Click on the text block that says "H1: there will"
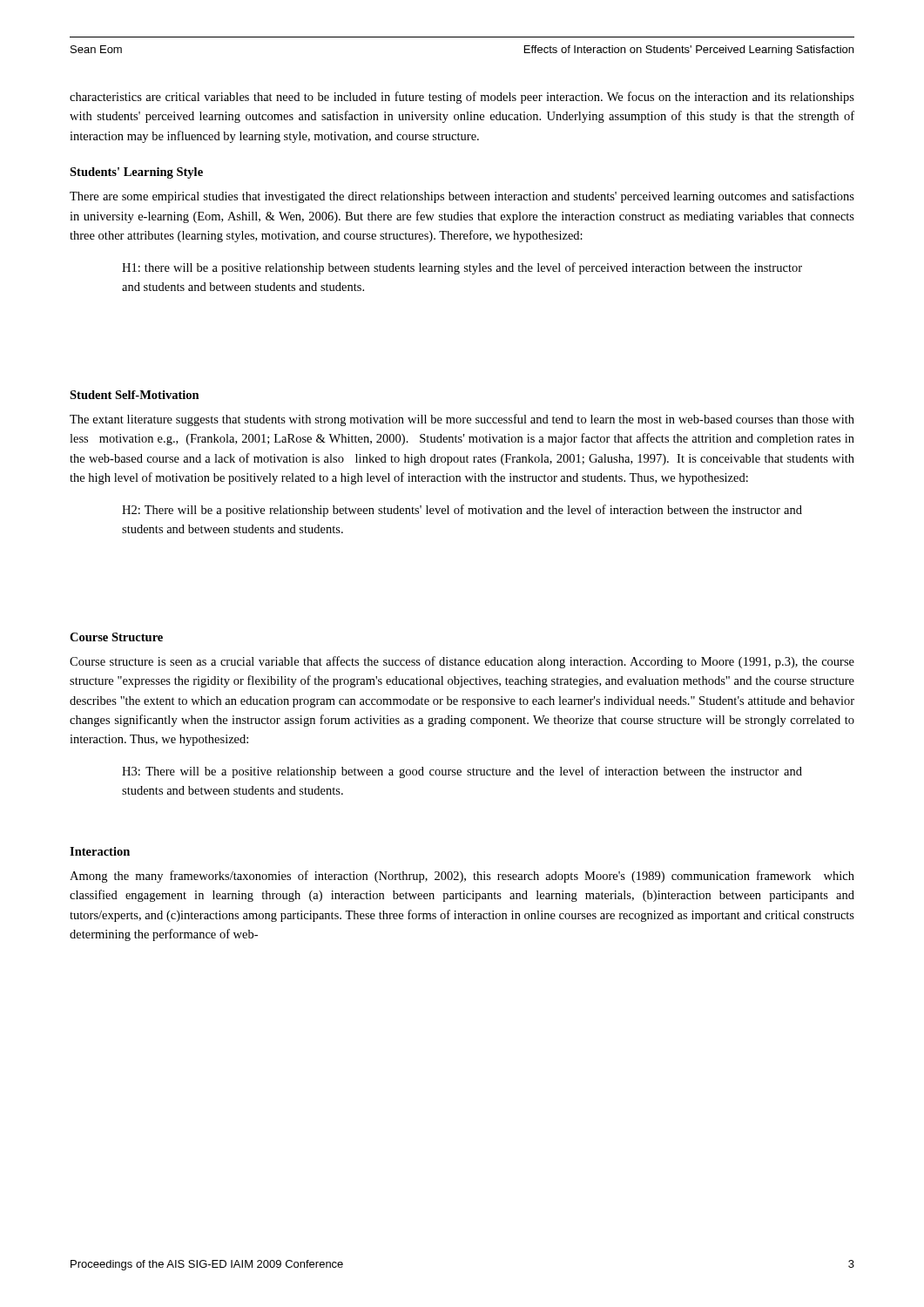Screen dimensions: 1307x924 462,277
